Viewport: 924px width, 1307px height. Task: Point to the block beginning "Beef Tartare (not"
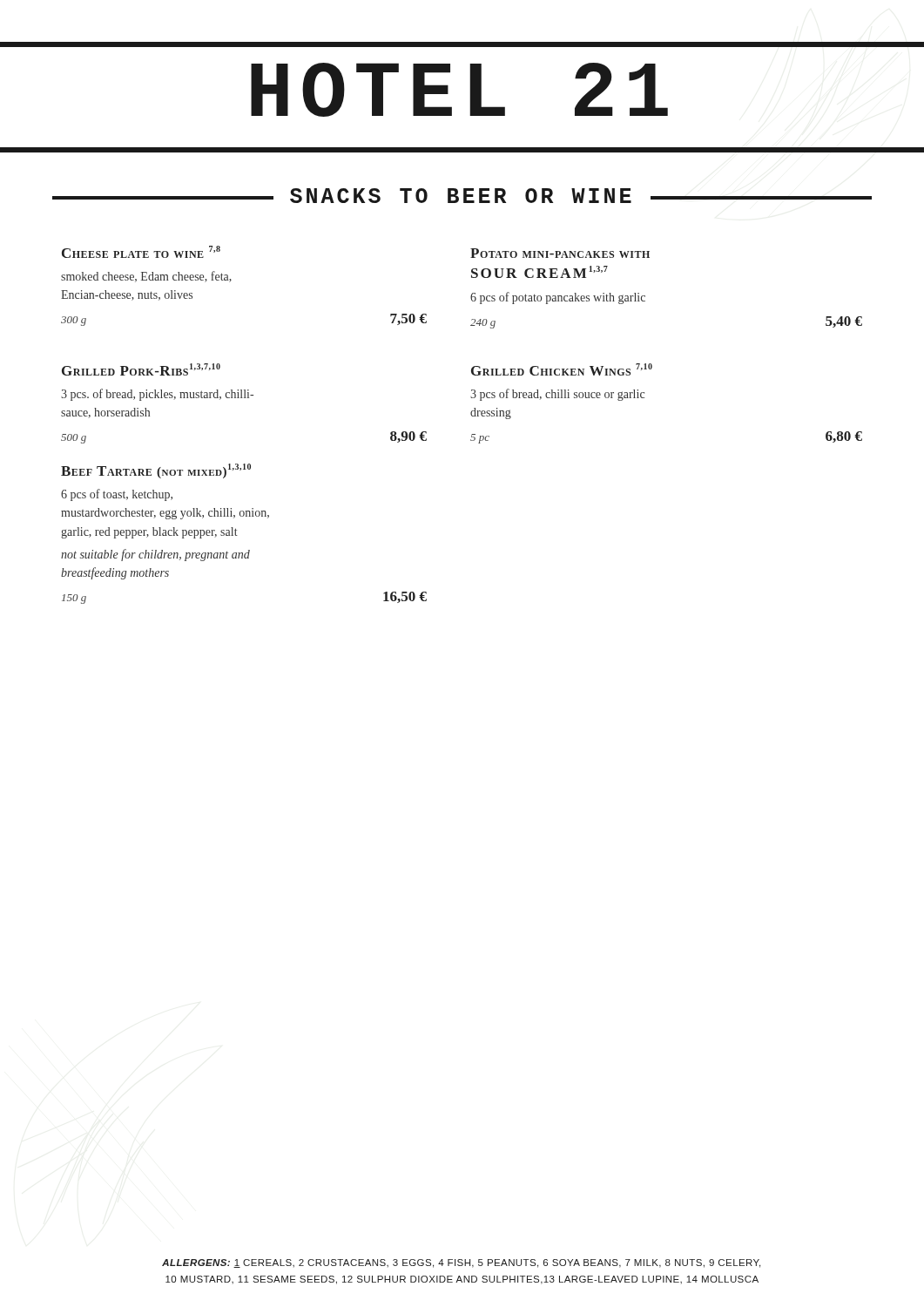click(x=244, y=534)
